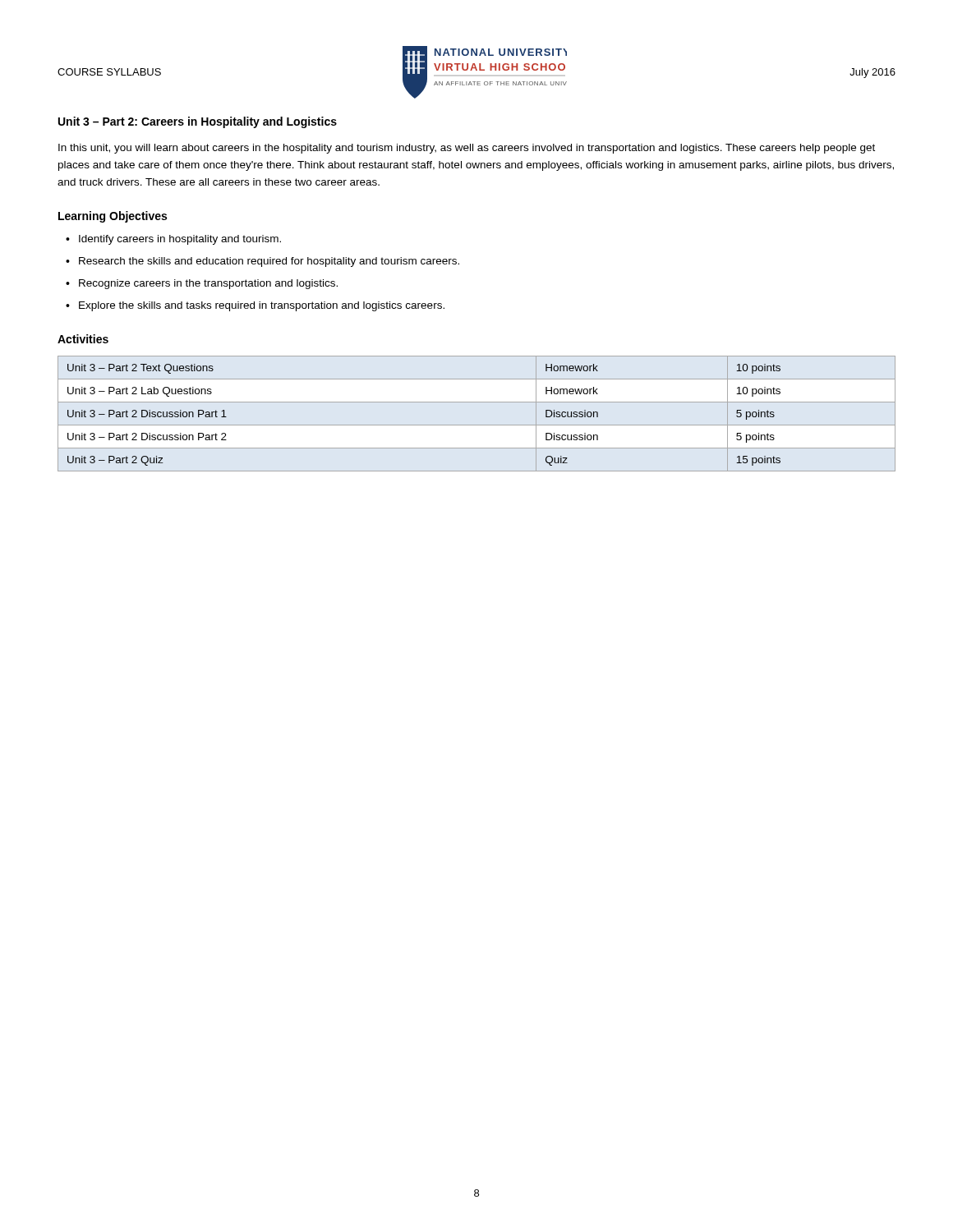Select the block starting "Recognize careers in the transportation"
Image resolution: width=953 pixels, height=1232 pixels.
pos(208,283)
